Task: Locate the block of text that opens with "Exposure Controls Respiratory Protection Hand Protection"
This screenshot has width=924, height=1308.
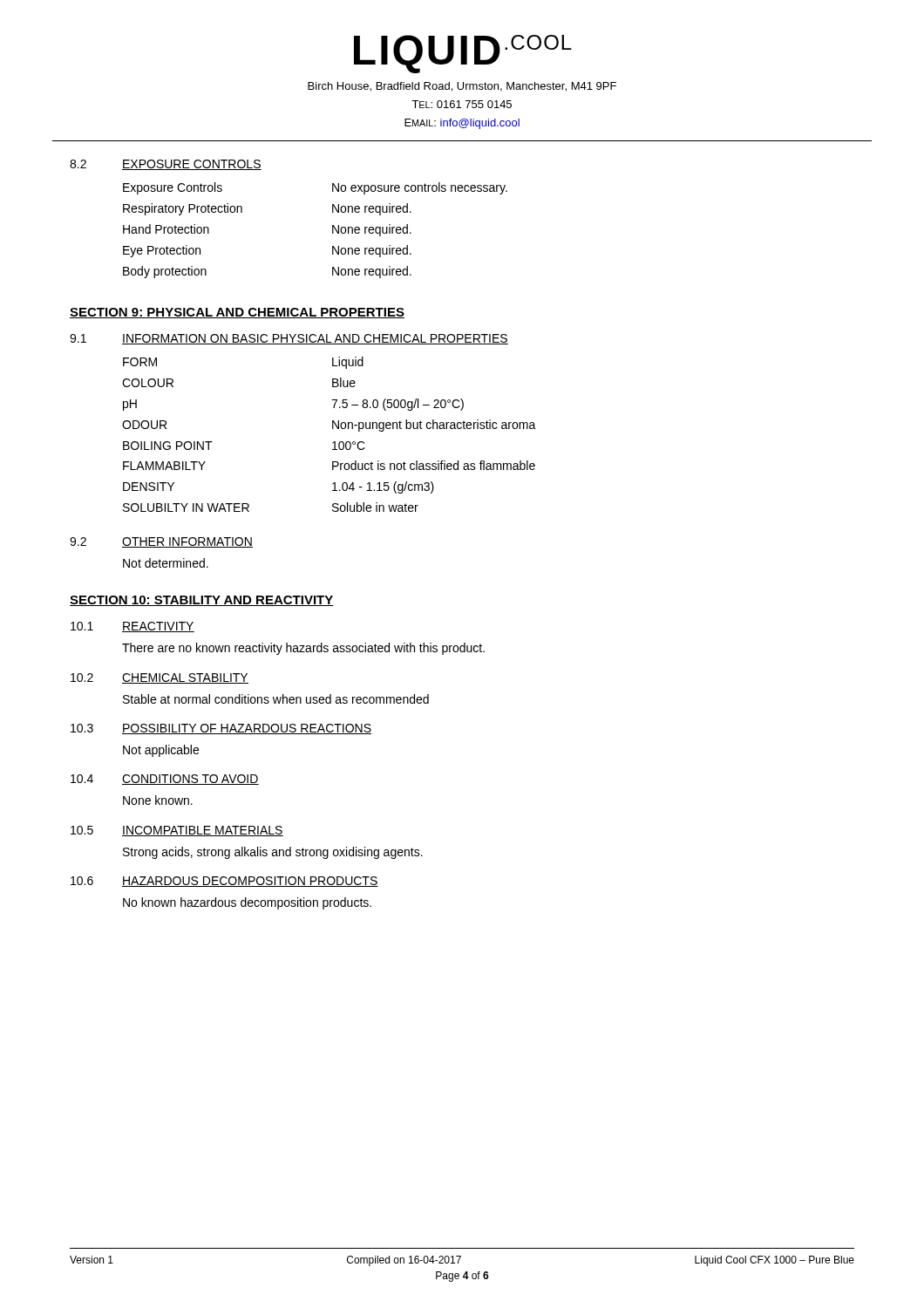Action: tap(170, 188)
